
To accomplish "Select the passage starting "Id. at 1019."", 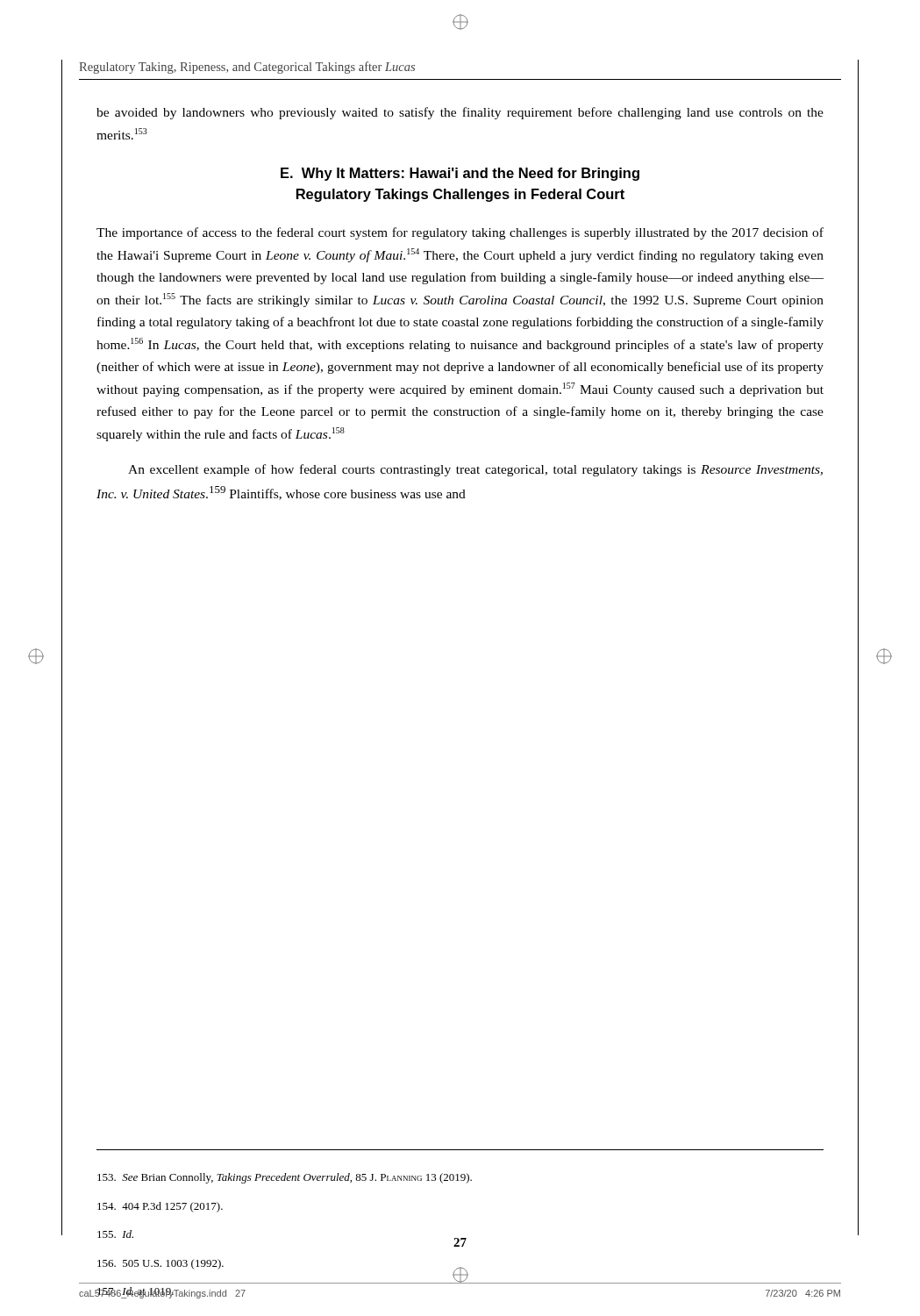I will point(460,1291).
